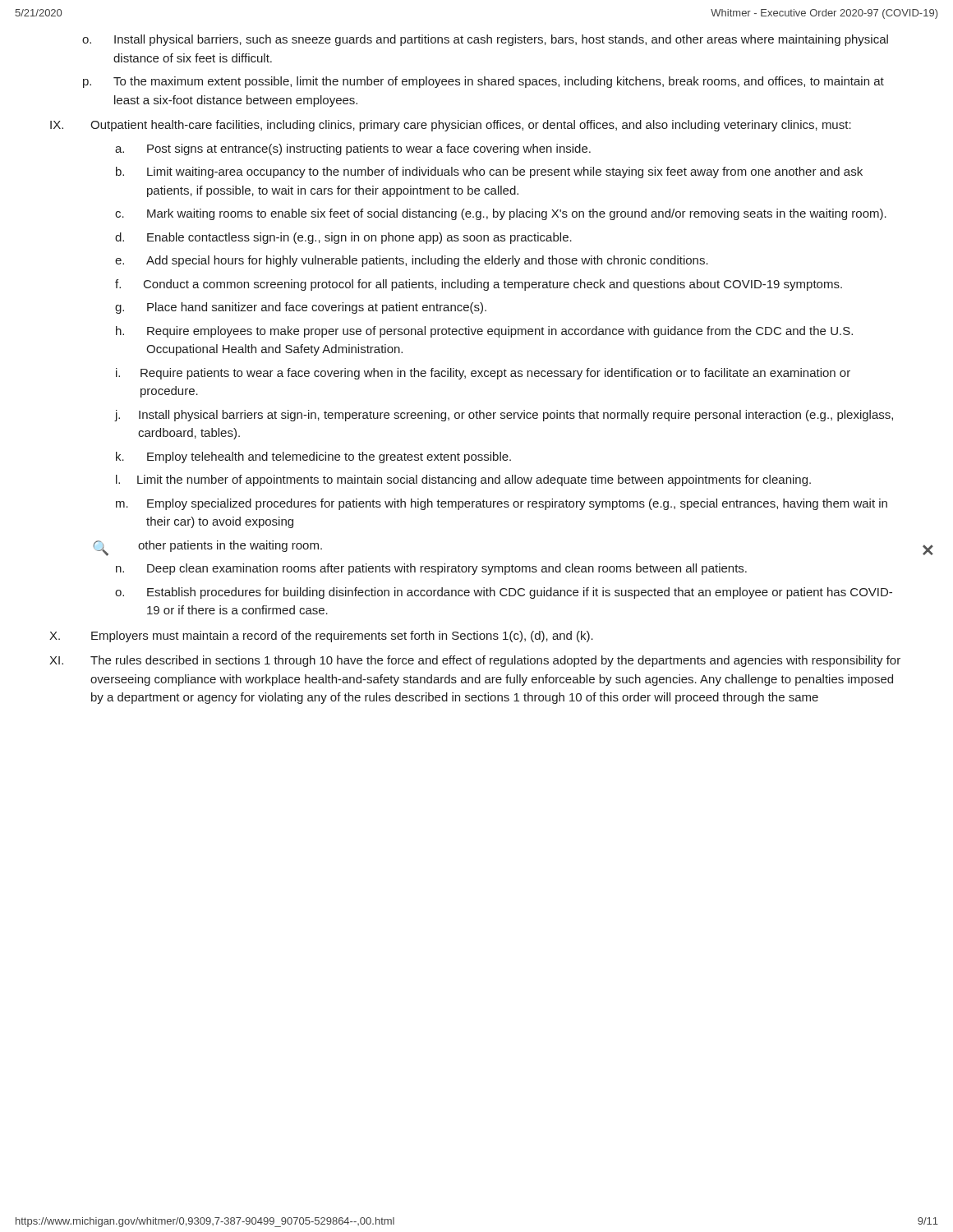Screen dimensions: 1232x953
Task: Find the block on this page that starts "XI. The rules described in"
Action: click(476, 679)
